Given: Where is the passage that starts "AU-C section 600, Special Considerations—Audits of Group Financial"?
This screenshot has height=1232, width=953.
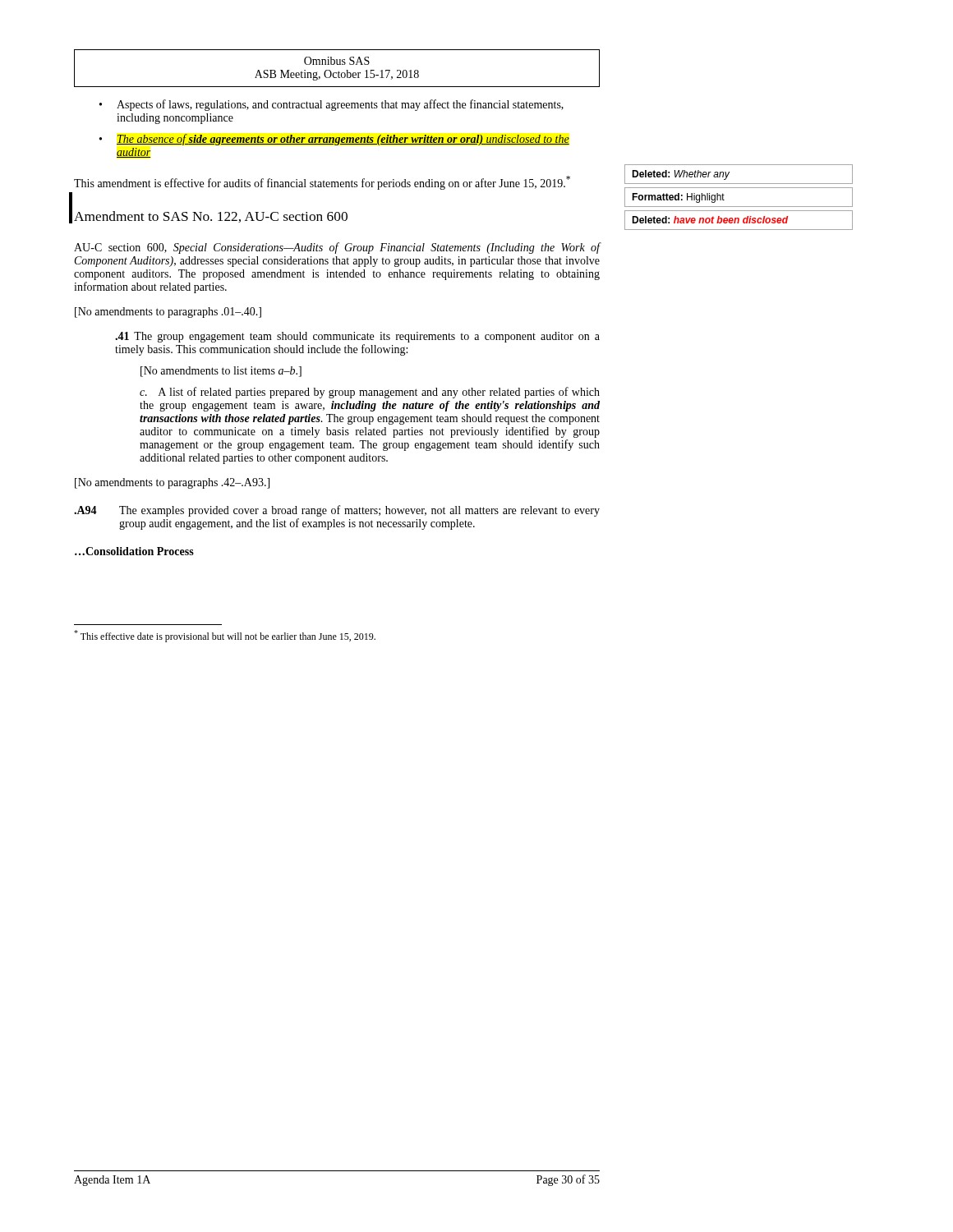Looking at the screenshot, I should (337, 267).
